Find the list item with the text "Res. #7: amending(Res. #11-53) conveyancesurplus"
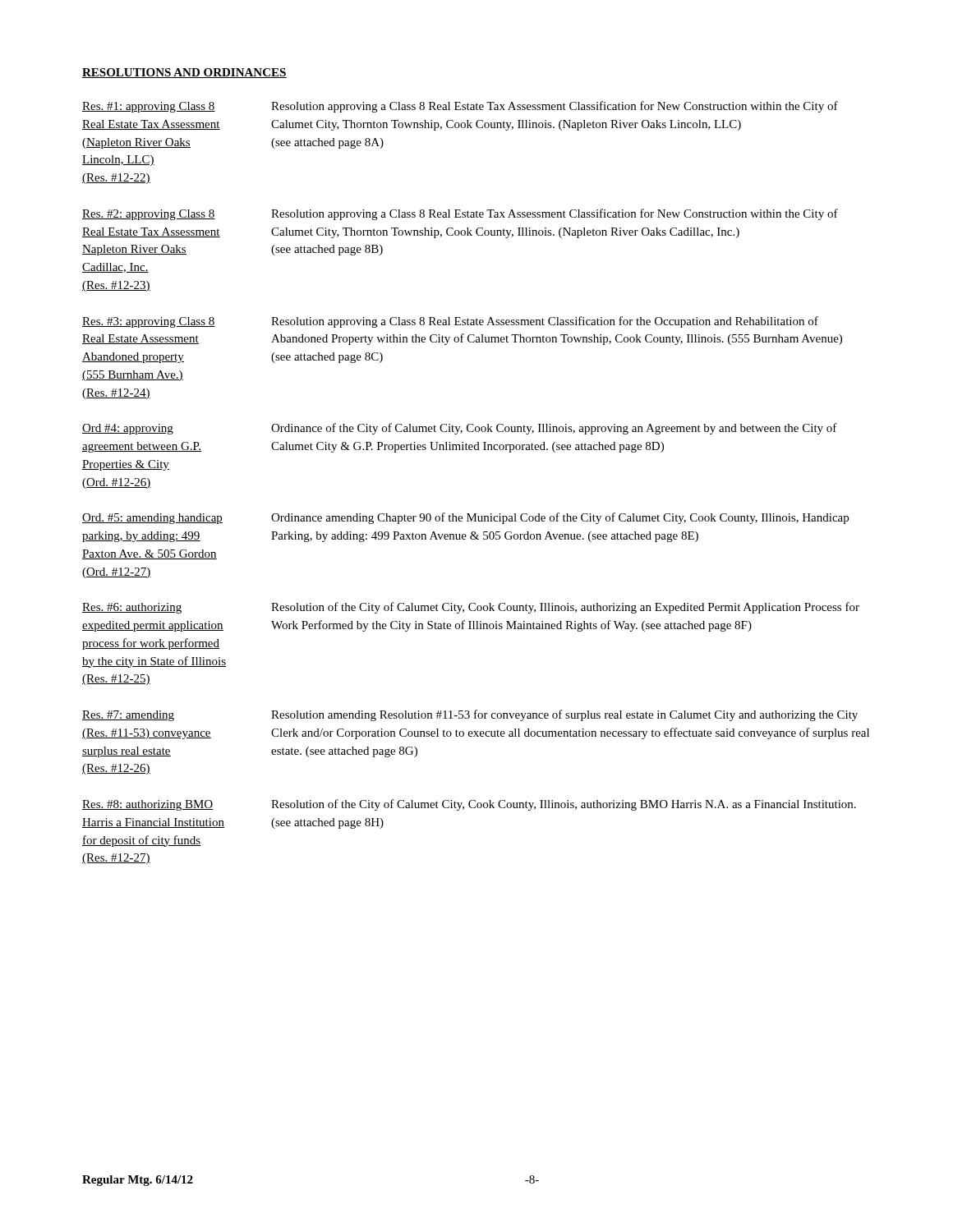The width and height of the screenshot is (953, 1232). pyautogui.click(x=476, y=742)
